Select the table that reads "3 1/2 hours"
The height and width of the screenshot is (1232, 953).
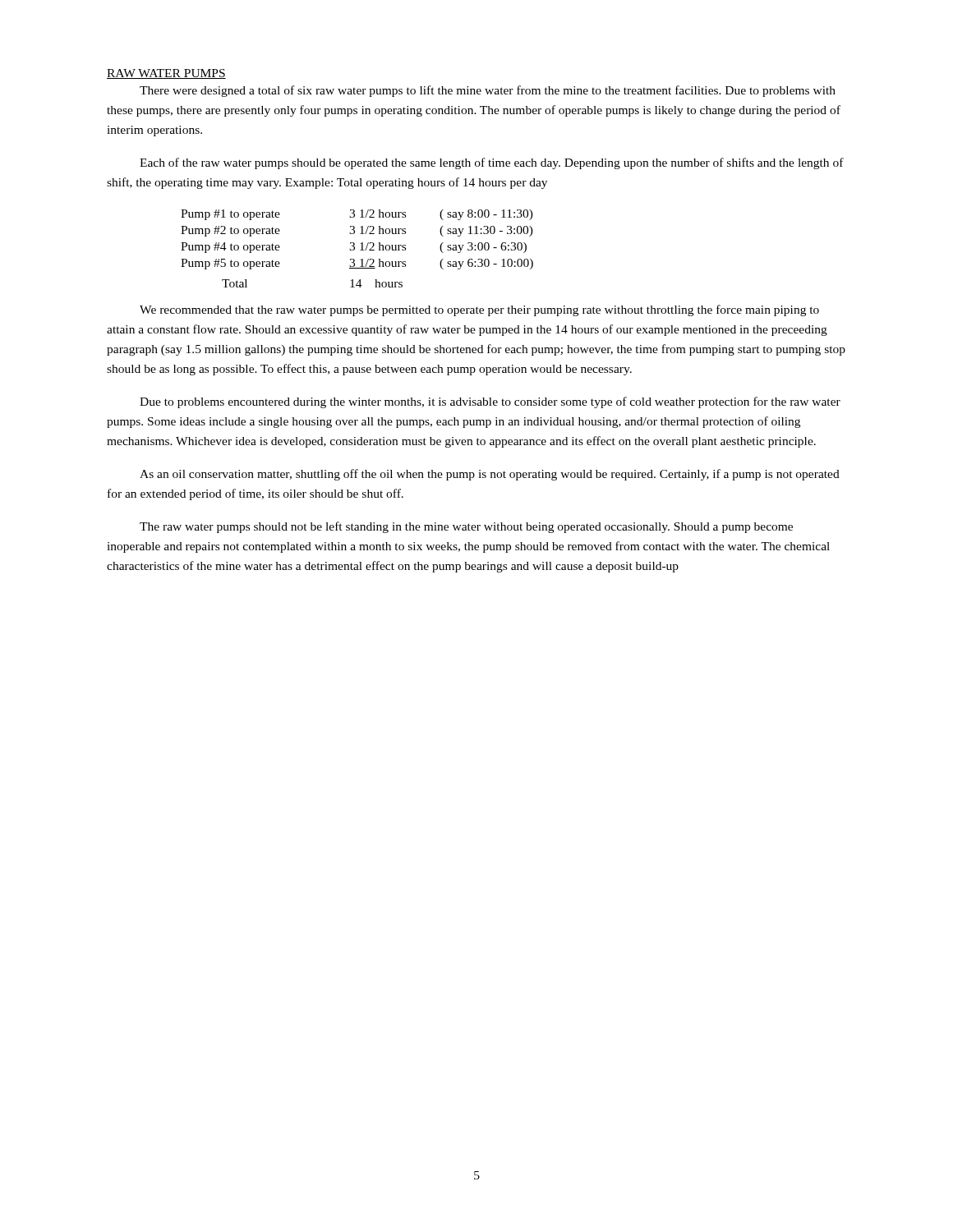coord(476,248)
